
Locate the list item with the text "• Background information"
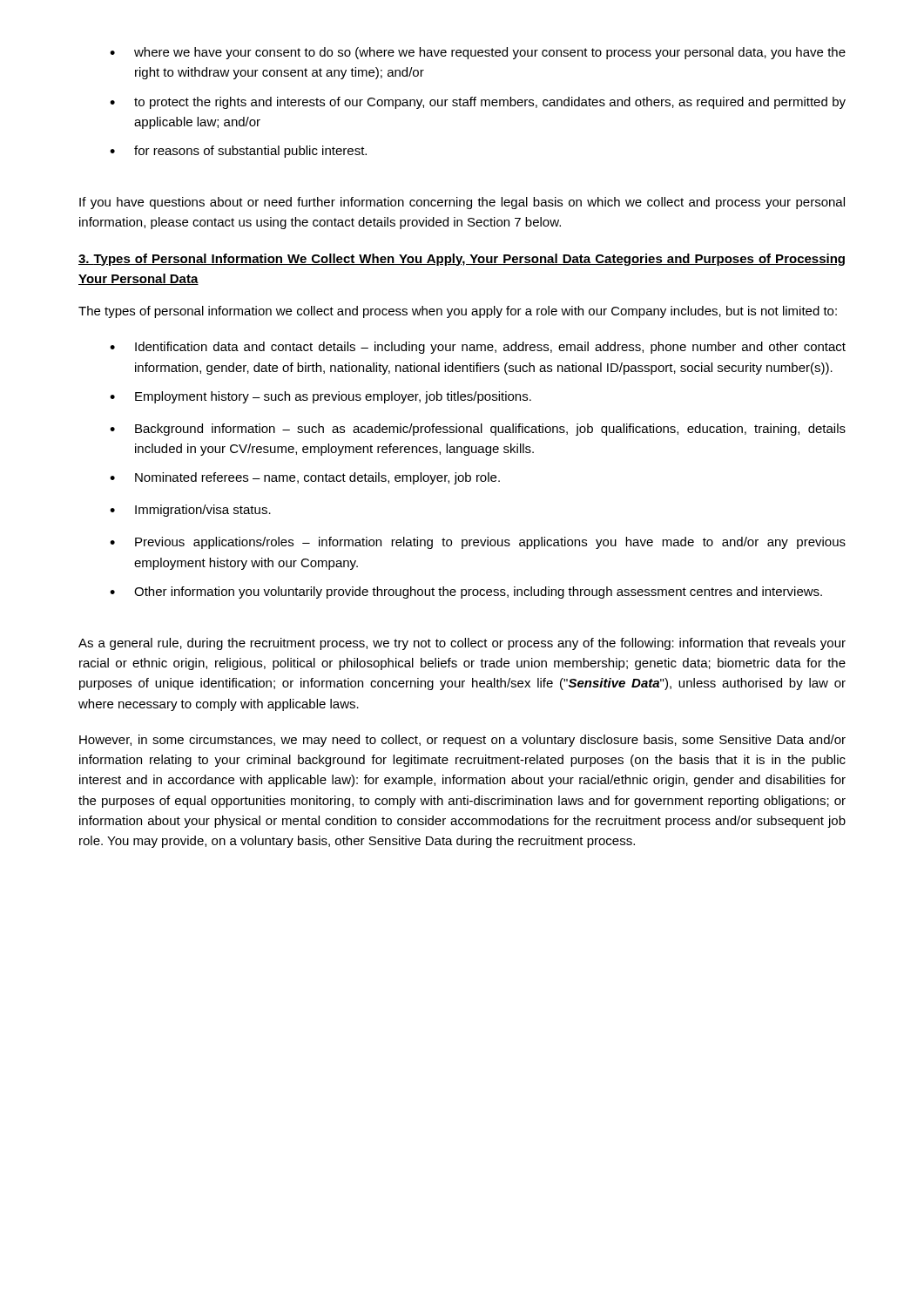coord(478,438)
